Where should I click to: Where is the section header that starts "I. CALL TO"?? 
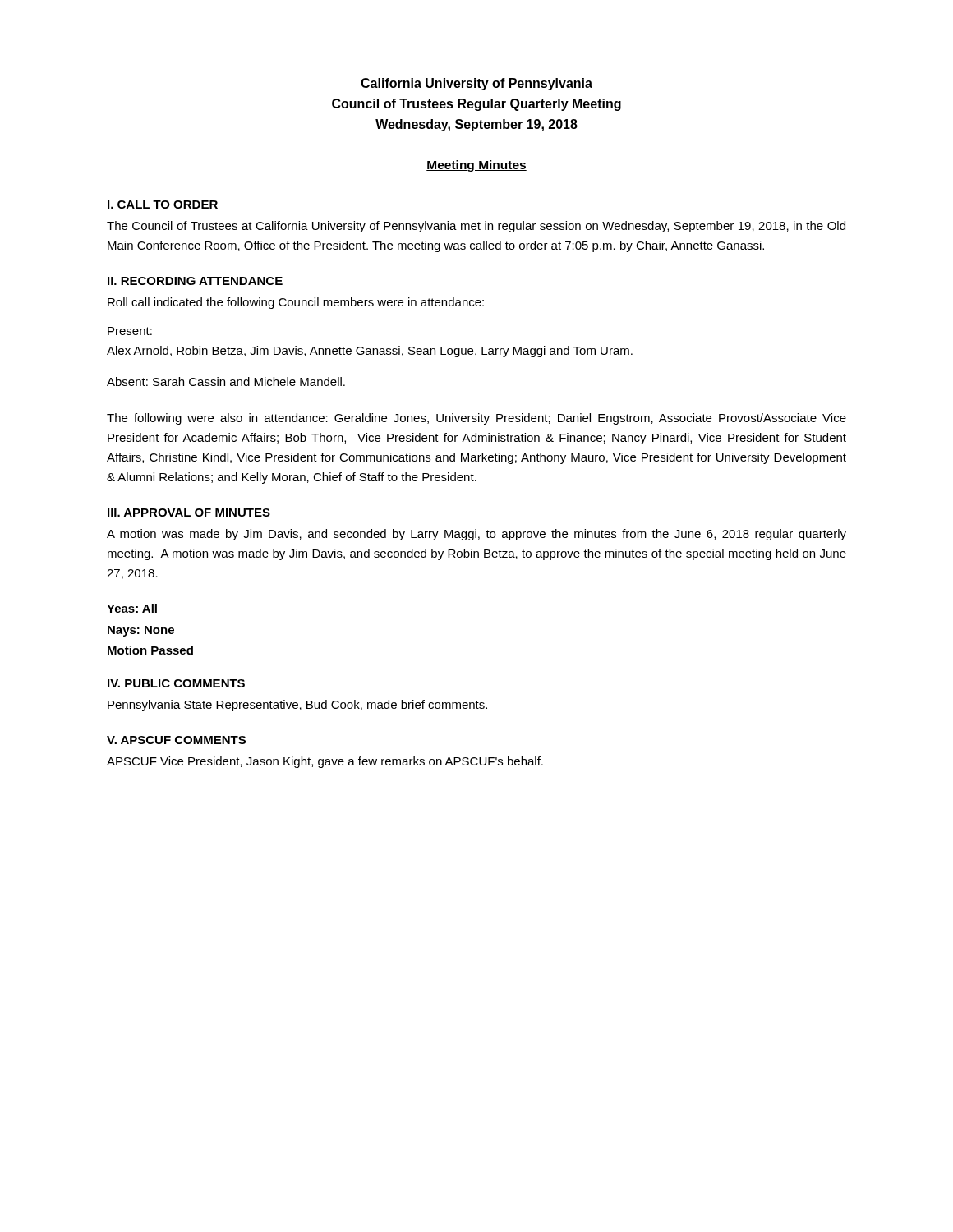pos(162,204)
